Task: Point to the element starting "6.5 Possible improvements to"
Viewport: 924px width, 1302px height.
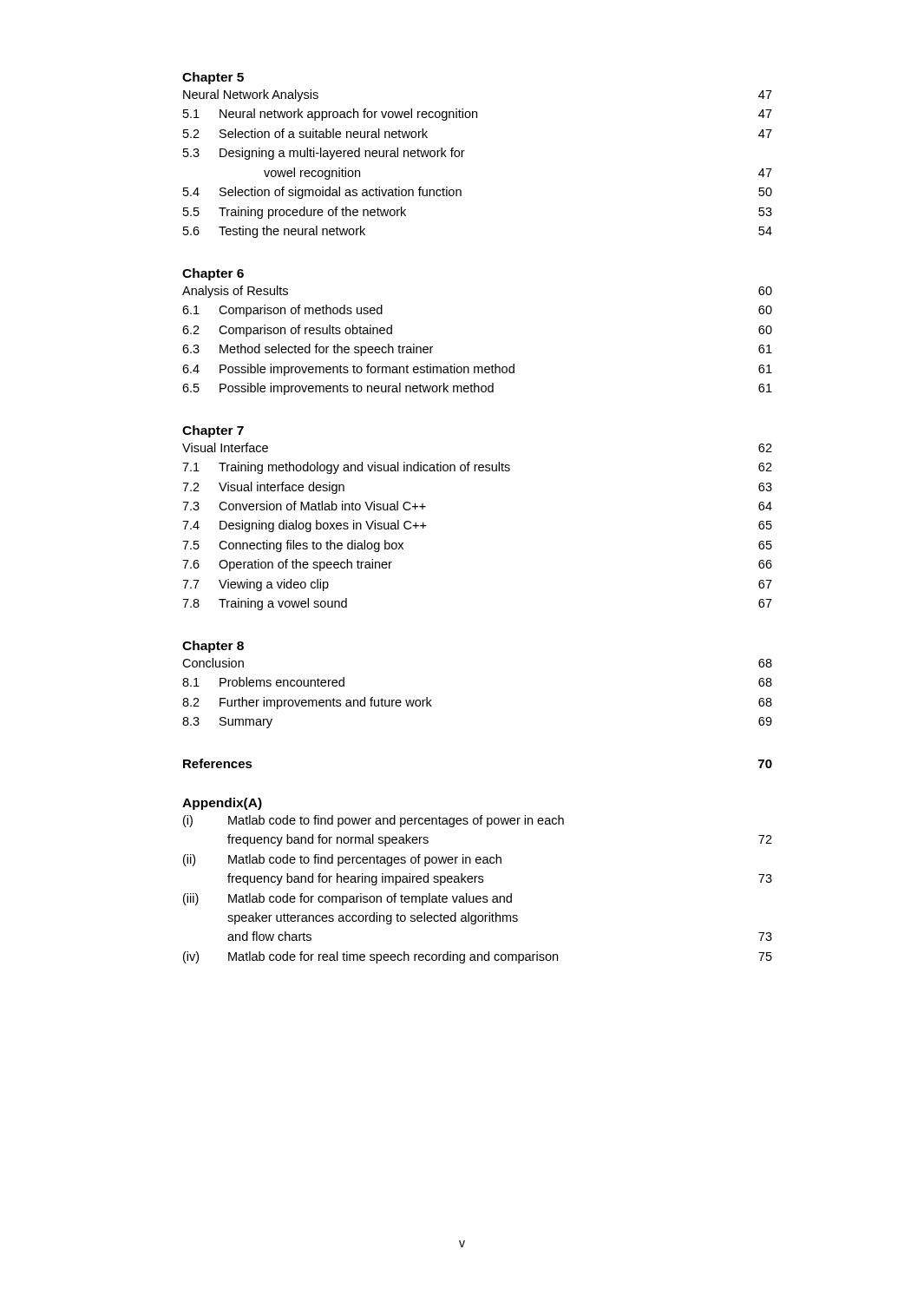Action: point(477,388)
